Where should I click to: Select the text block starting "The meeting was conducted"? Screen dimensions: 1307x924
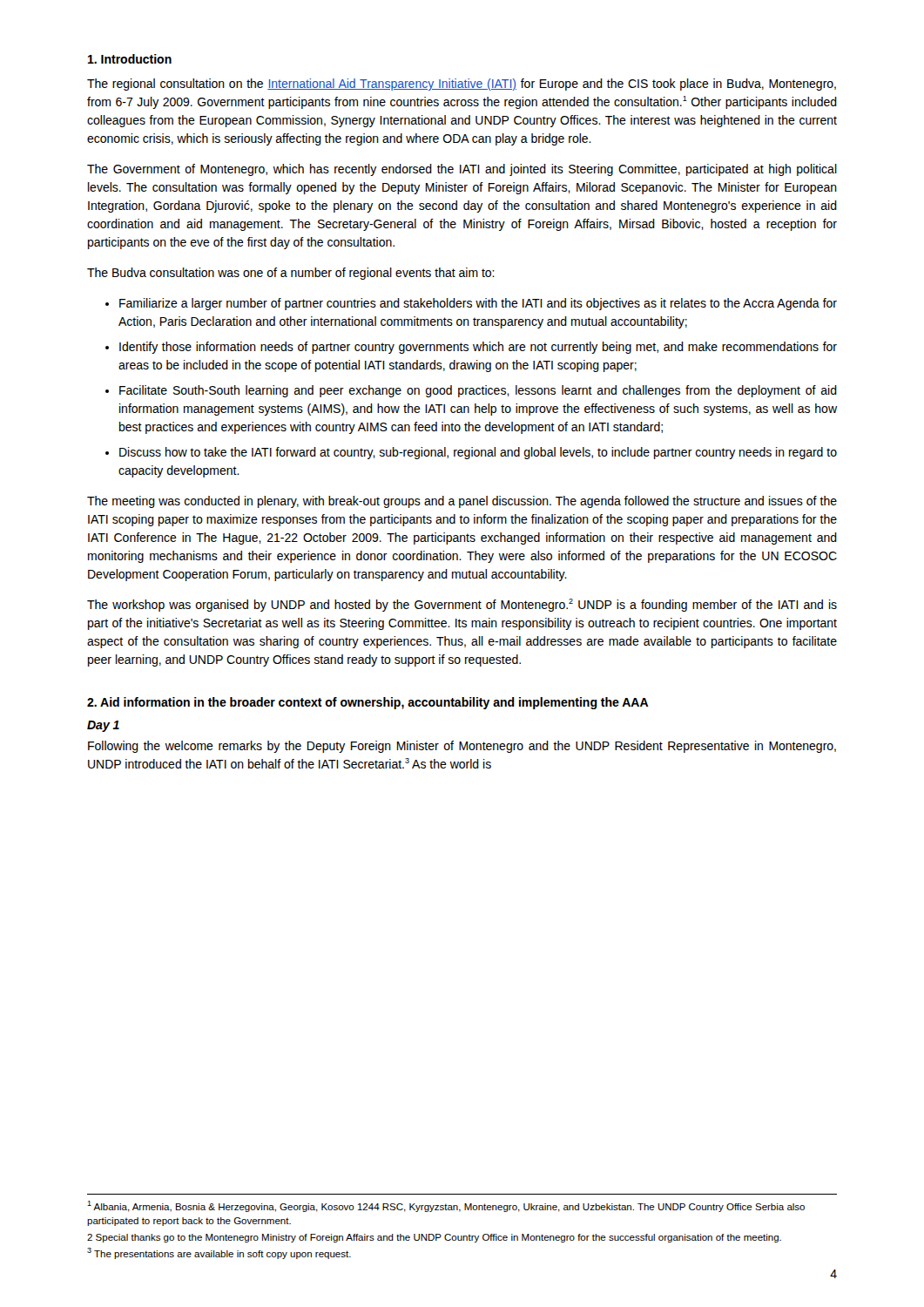pyautogui.click(x=462, y=538)
